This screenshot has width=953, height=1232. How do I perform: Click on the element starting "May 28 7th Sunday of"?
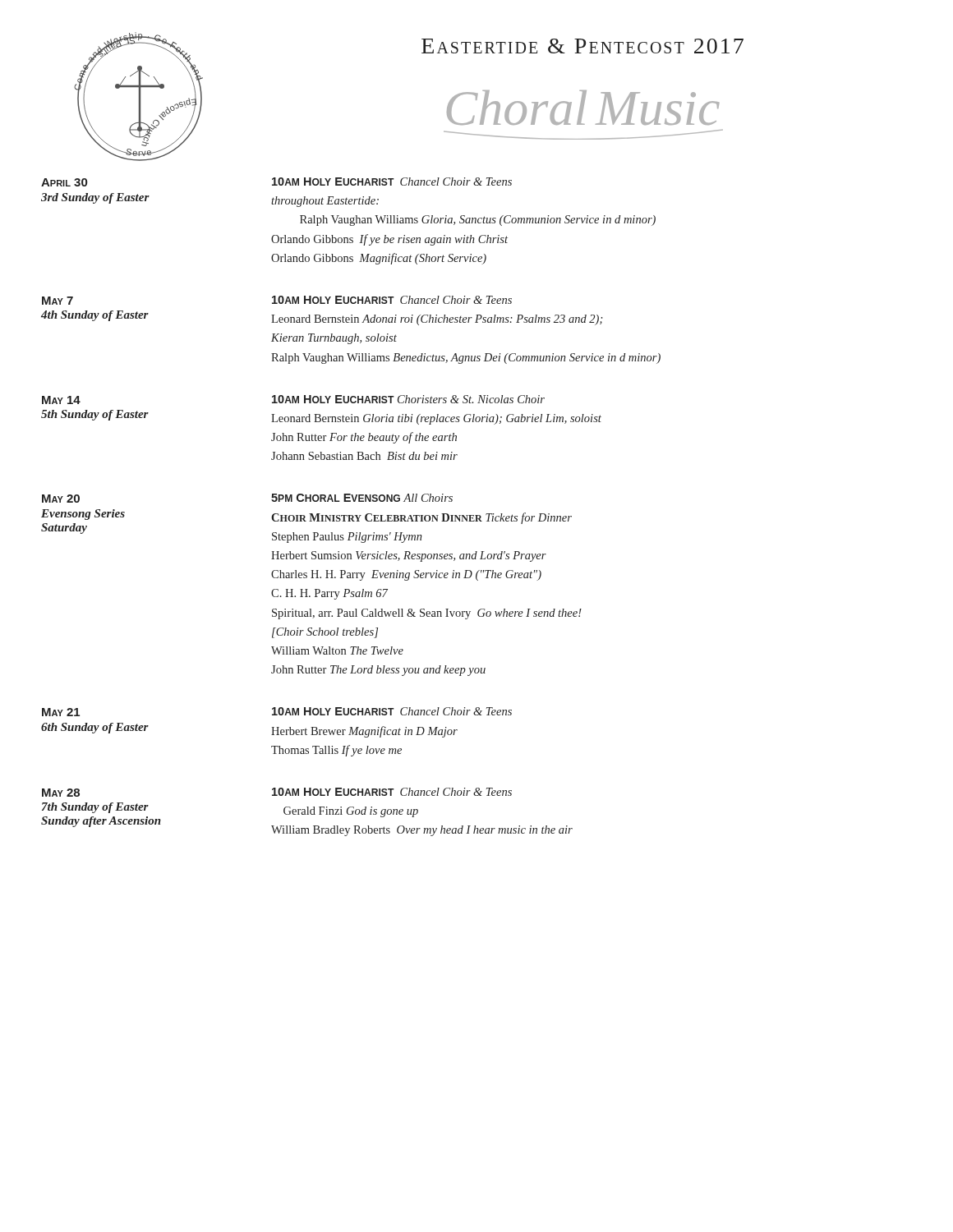(x=156, y=806)
